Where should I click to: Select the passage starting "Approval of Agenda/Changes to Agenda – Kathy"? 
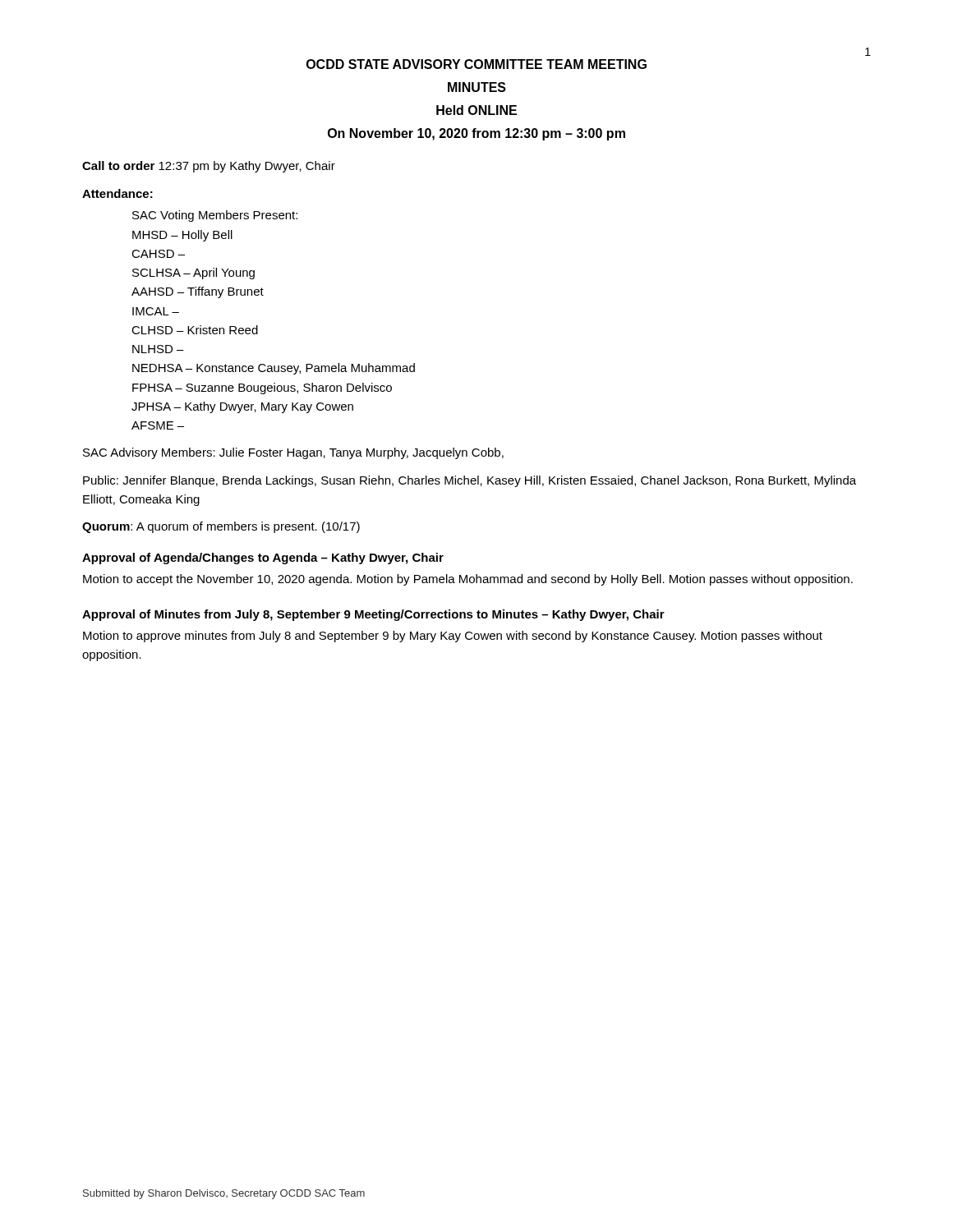pos(263,557)
